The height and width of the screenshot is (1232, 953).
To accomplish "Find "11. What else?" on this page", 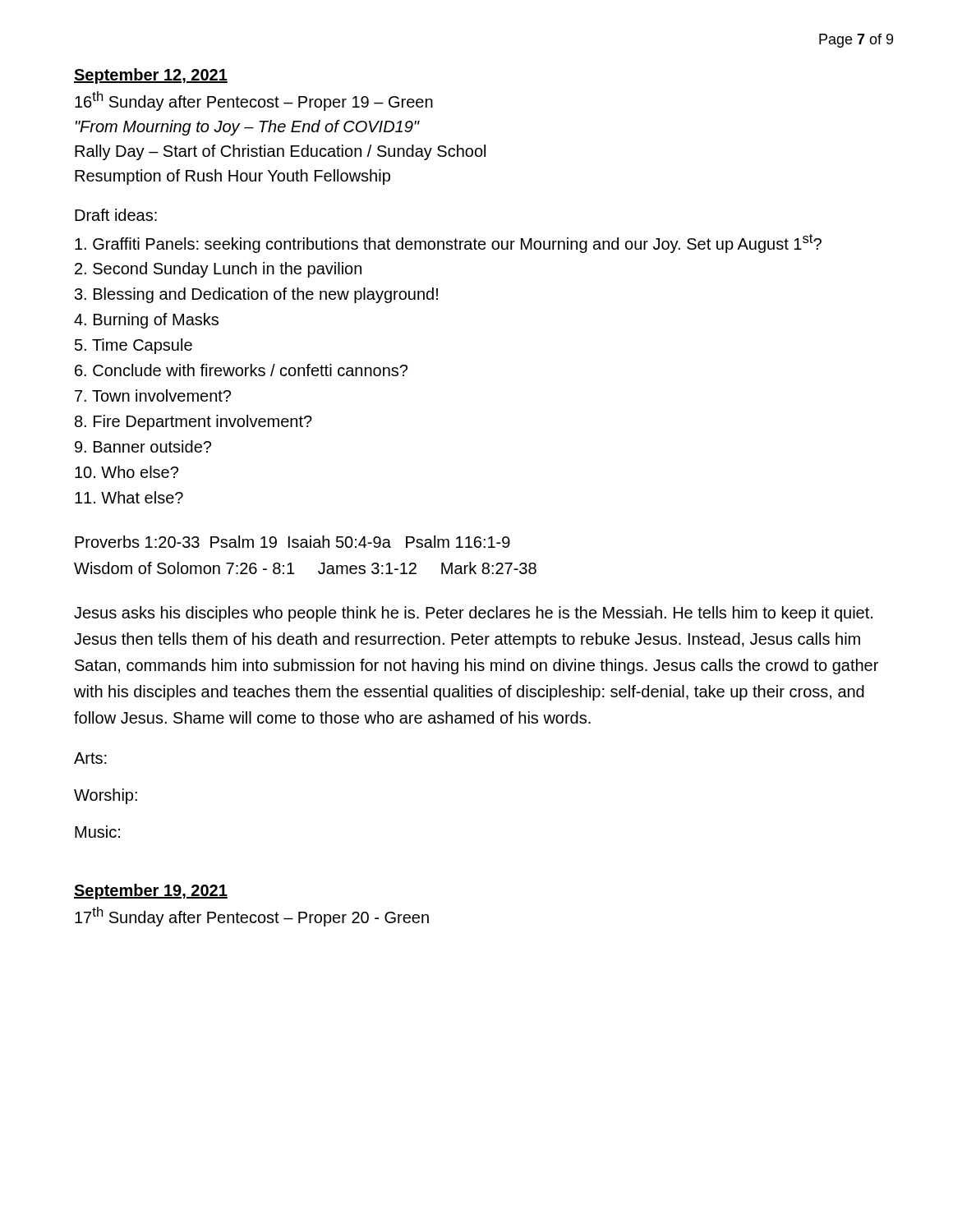I will coord(129,498).
